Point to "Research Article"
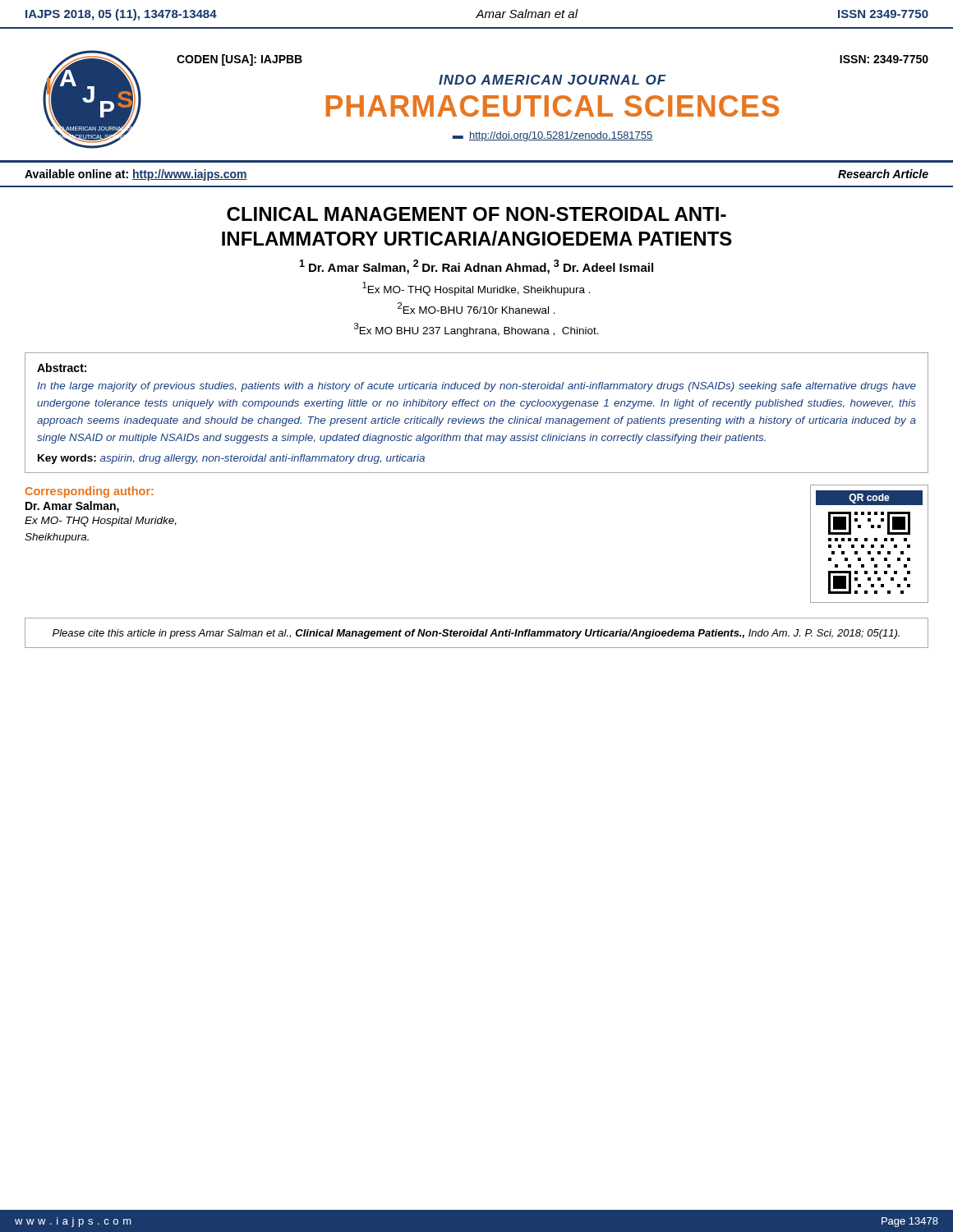This screenshot has height=1232, width=953. coord(883,174)
